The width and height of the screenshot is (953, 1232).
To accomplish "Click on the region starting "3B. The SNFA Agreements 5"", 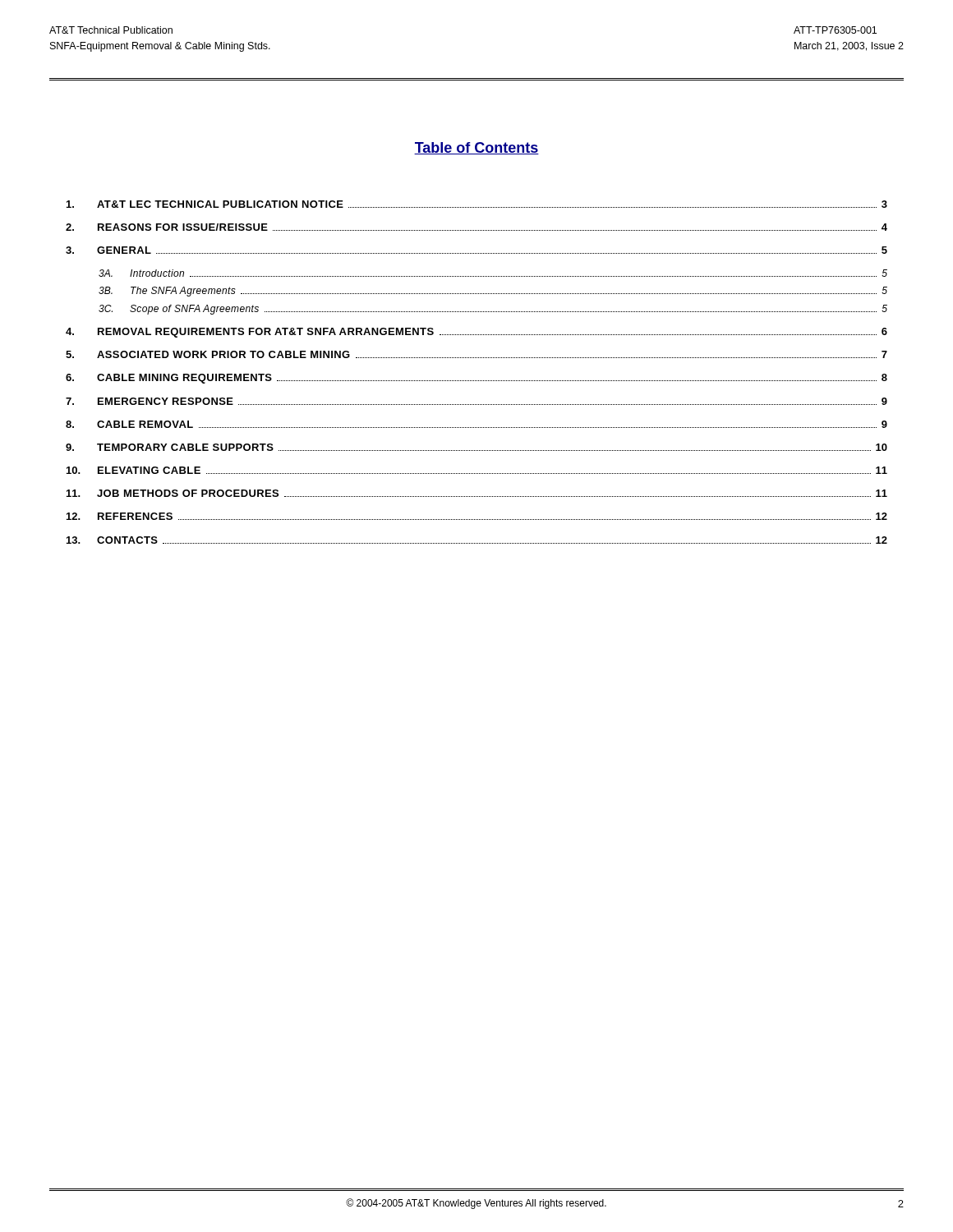I will click(493, 291).
